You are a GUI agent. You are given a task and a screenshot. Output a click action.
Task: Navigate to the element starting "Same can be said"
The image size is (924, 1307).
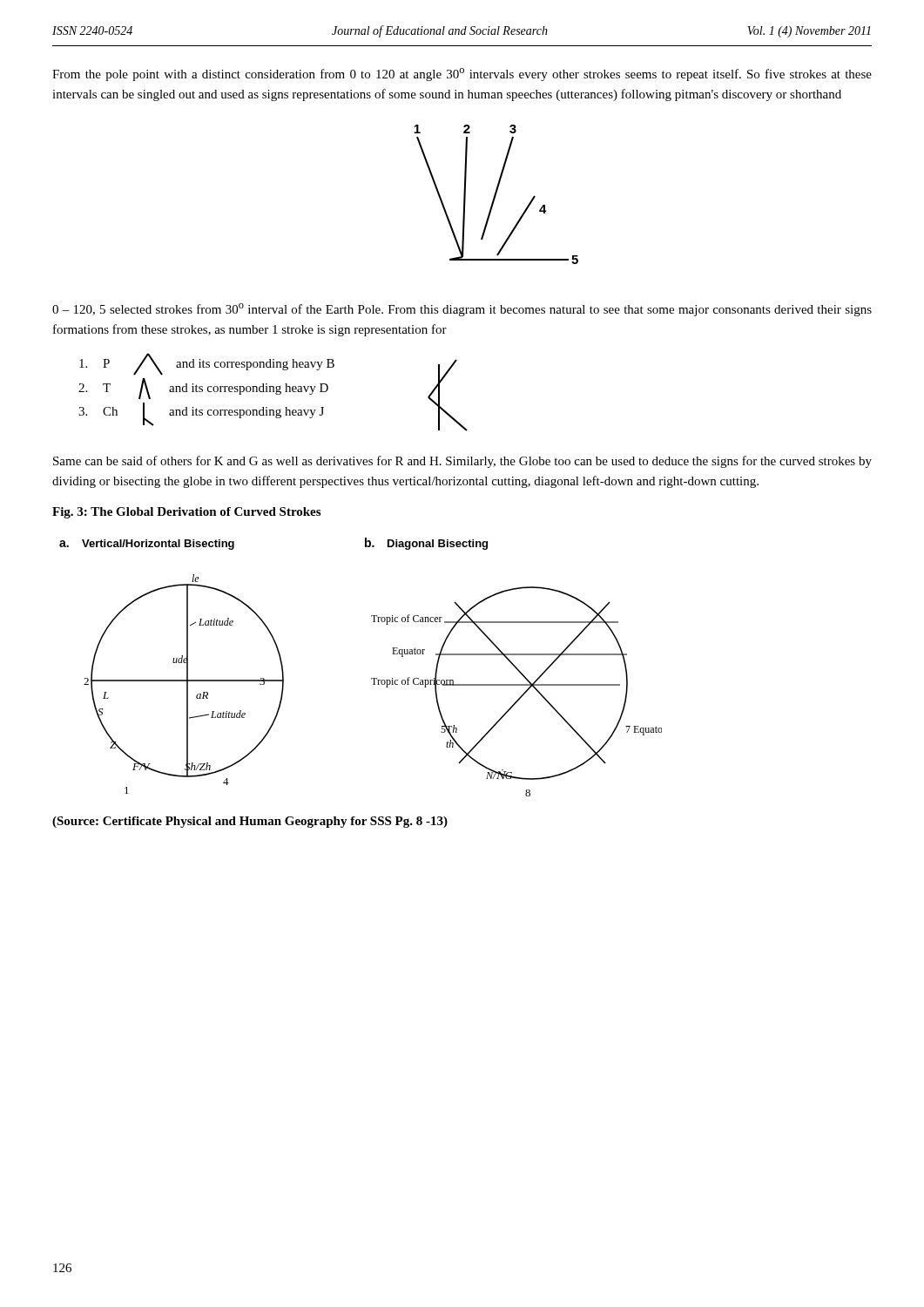point(462,471)
